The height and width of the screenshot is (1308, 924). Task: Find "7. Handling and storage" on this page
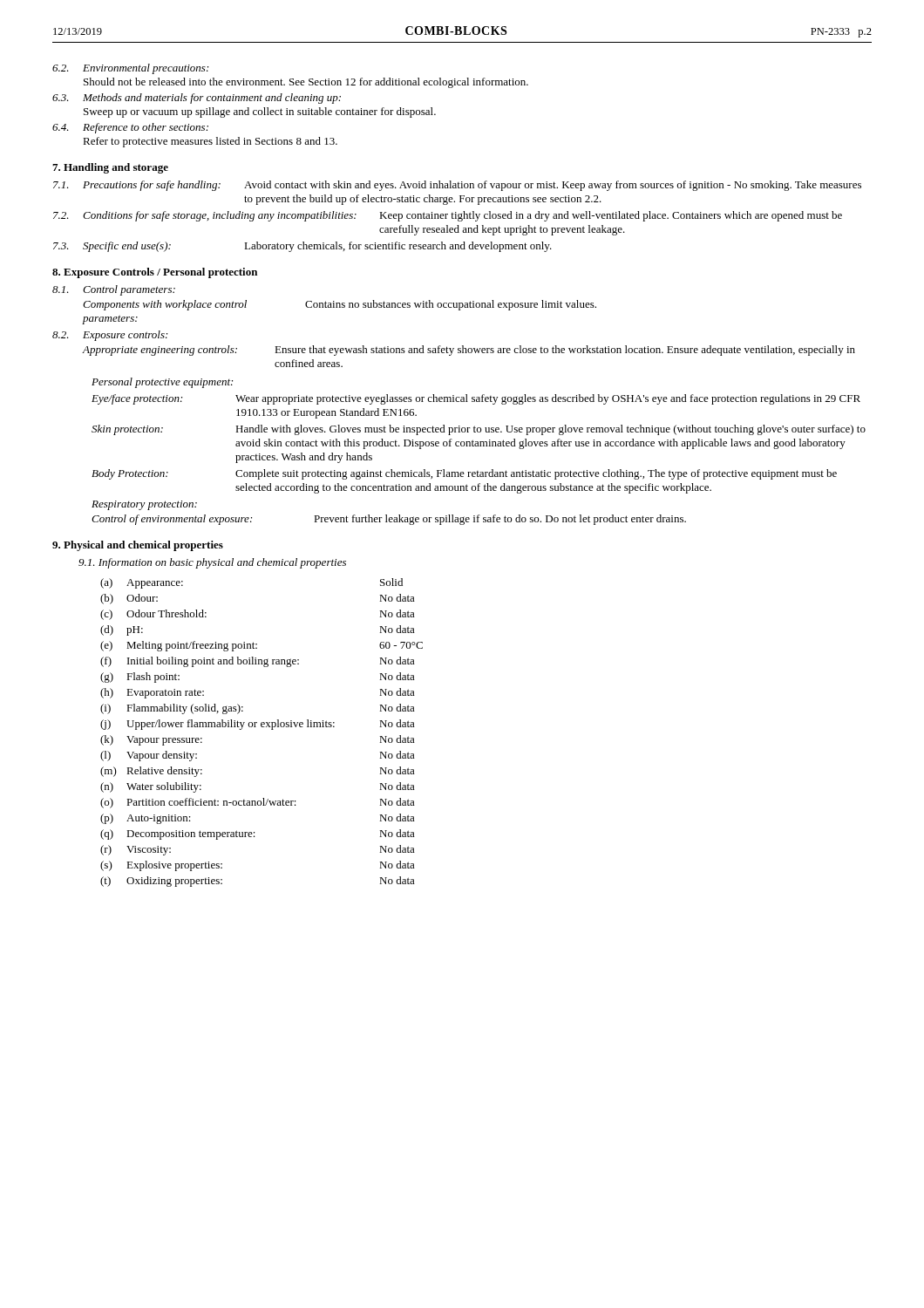[110, 167]
